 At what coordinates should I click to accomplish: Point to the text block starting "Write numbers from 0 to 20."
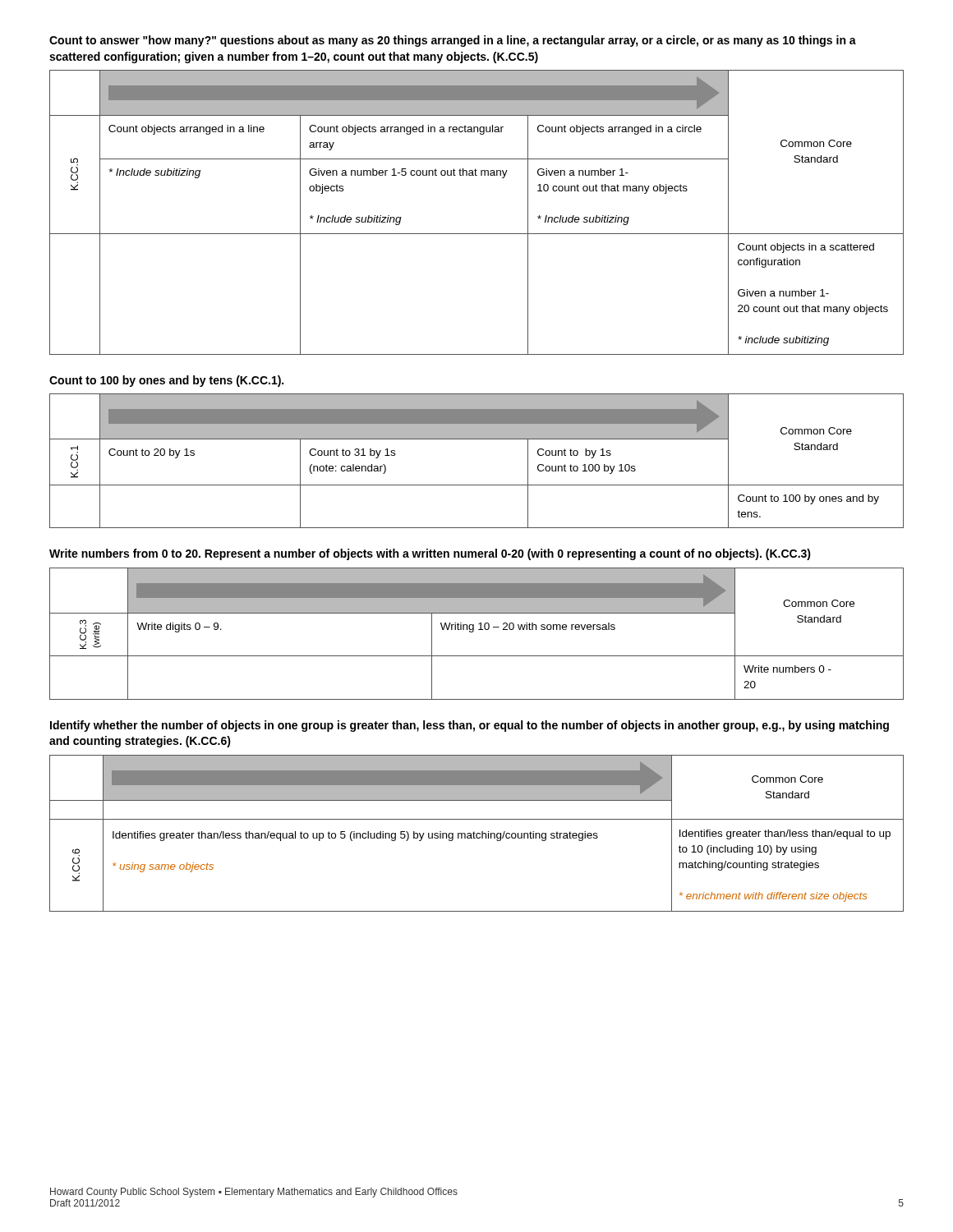pyautogui.click(x=430, y=554)
